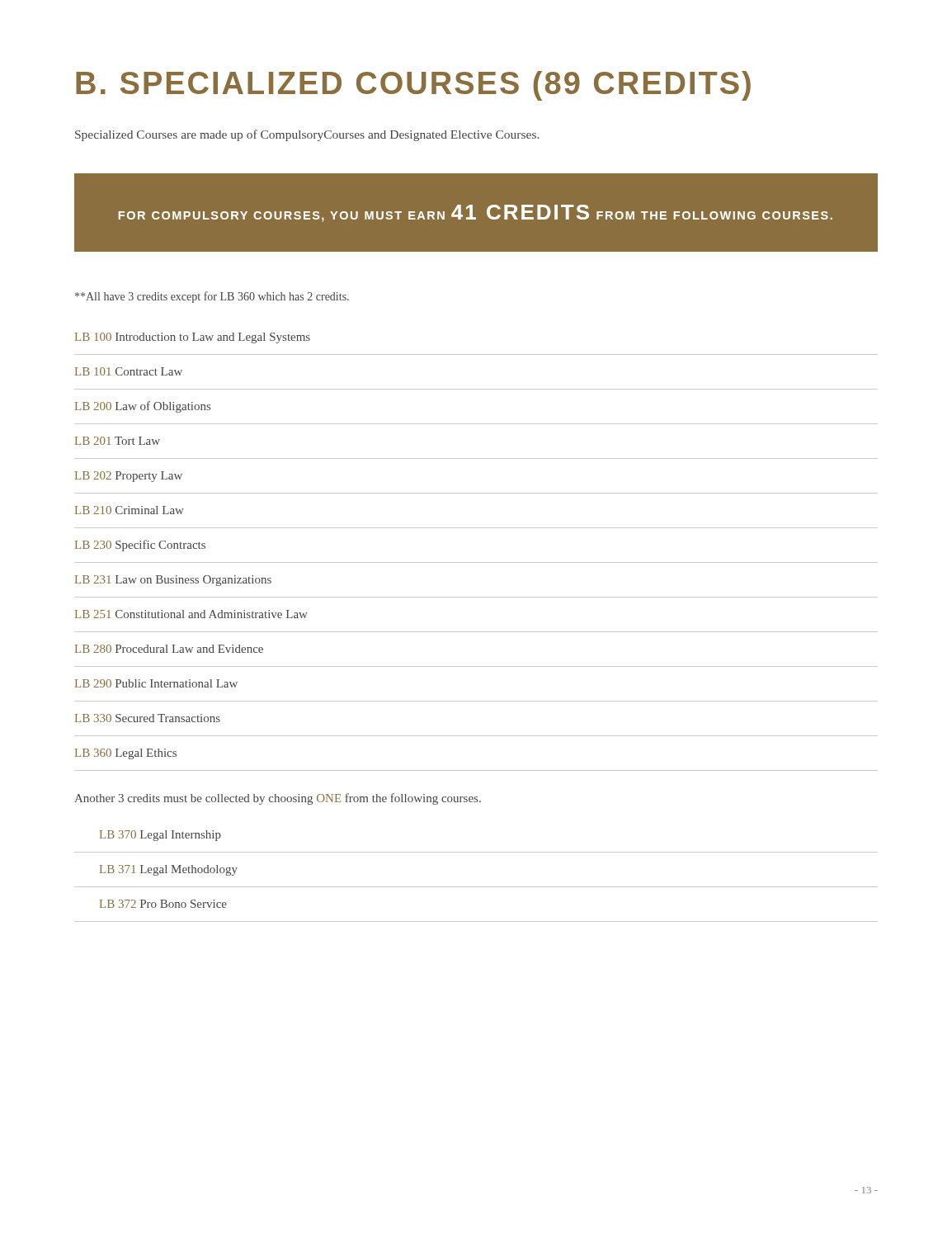Click on the text starting "Another 3 credits must be"
Image resolution: width=952 pixels, height=1238 pixels.
pos(476,803)
